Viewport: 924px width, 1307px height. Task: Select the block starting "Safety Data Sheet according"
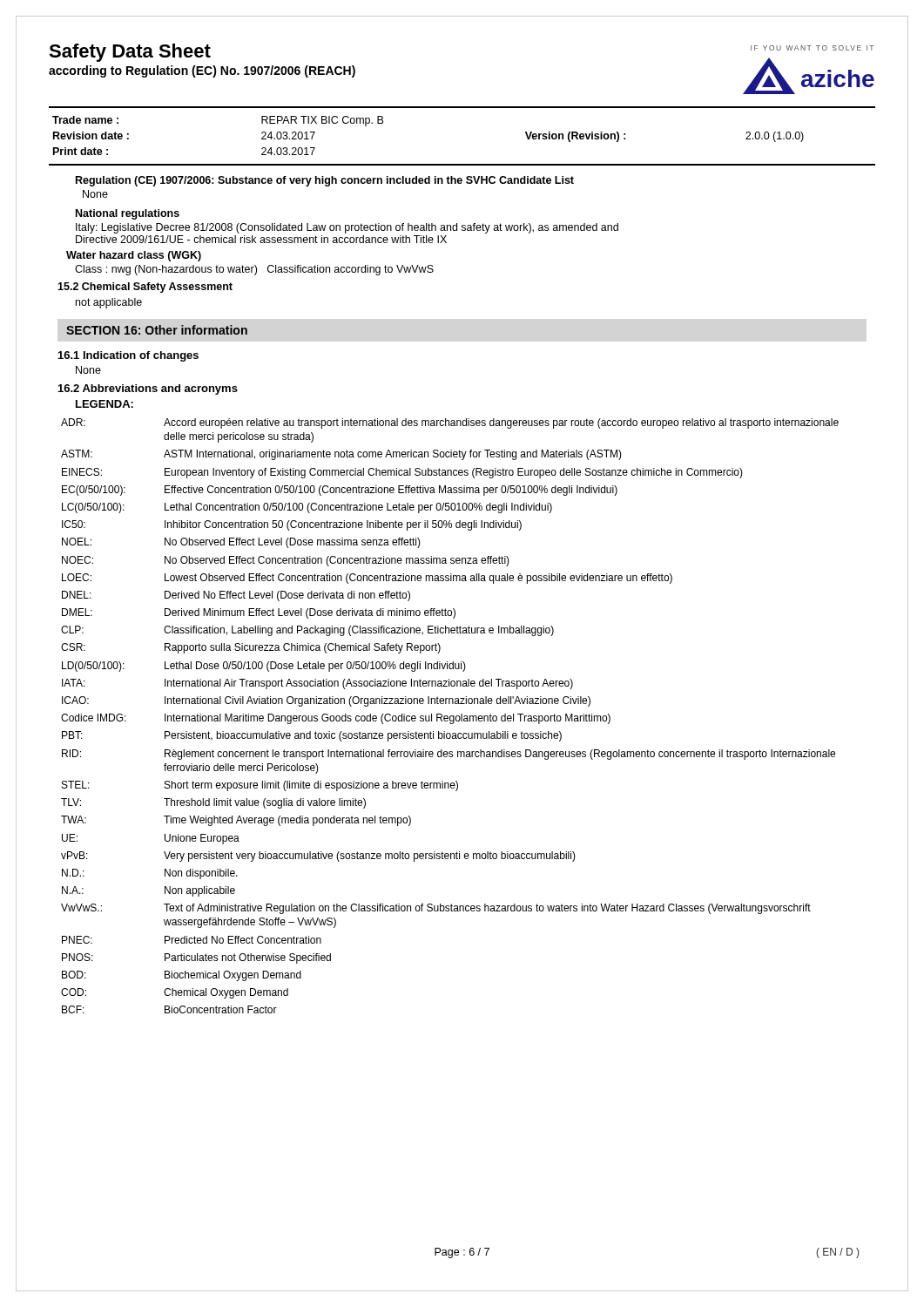(x=202, y=60)
